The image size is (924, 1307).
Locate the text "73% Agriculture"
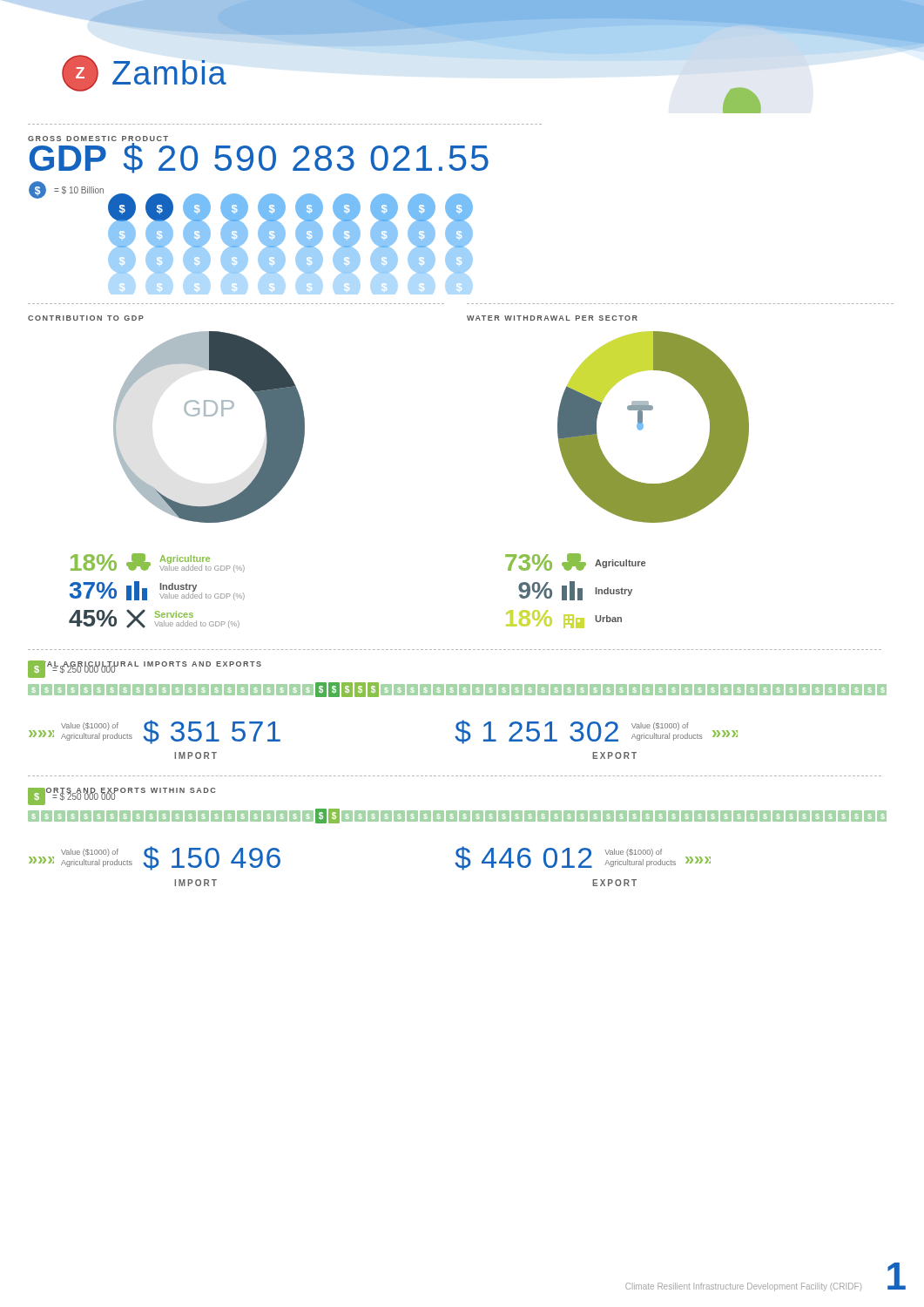[x=567, y=563]
